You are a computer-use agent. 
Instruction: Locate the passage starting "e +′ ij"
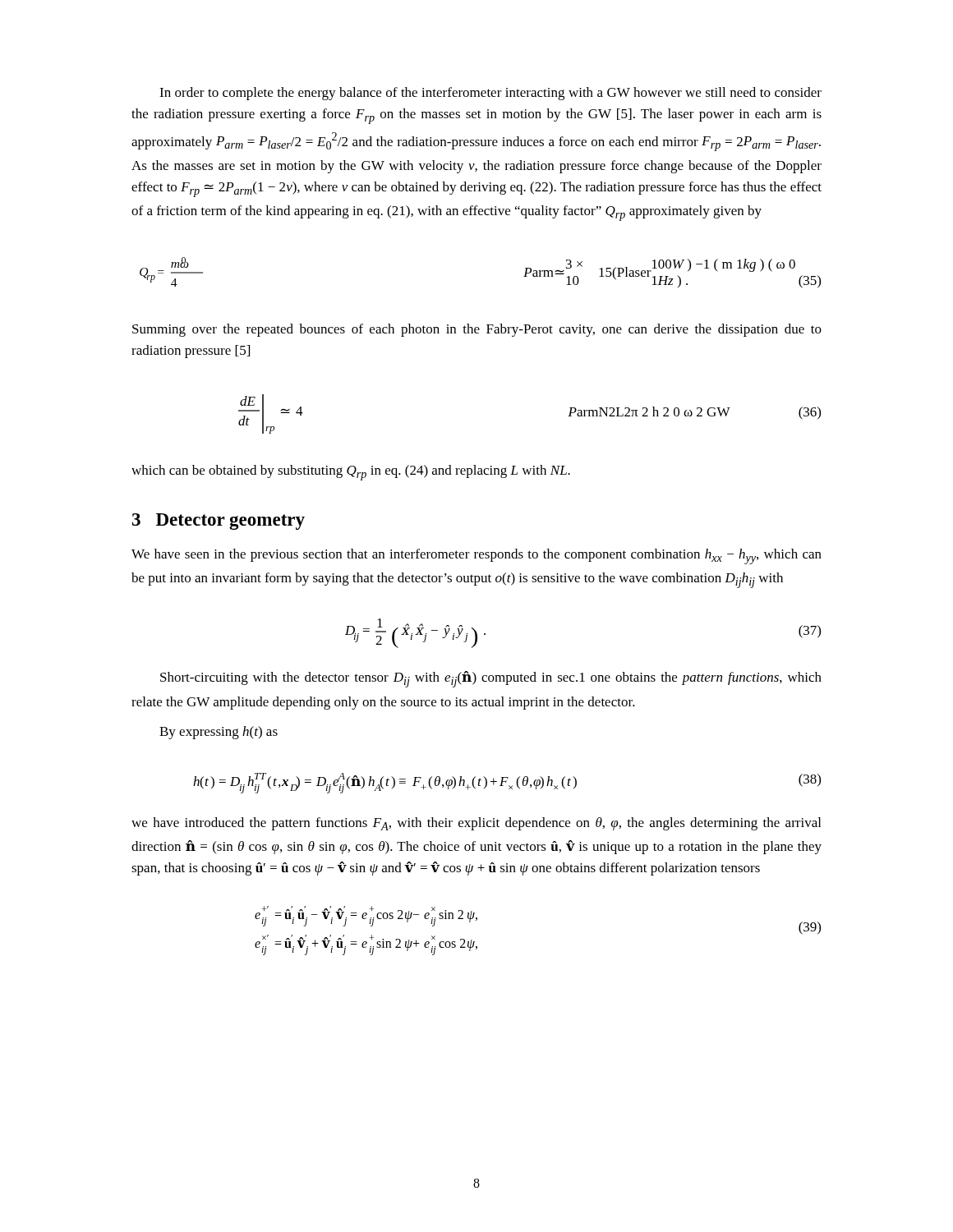476,927
